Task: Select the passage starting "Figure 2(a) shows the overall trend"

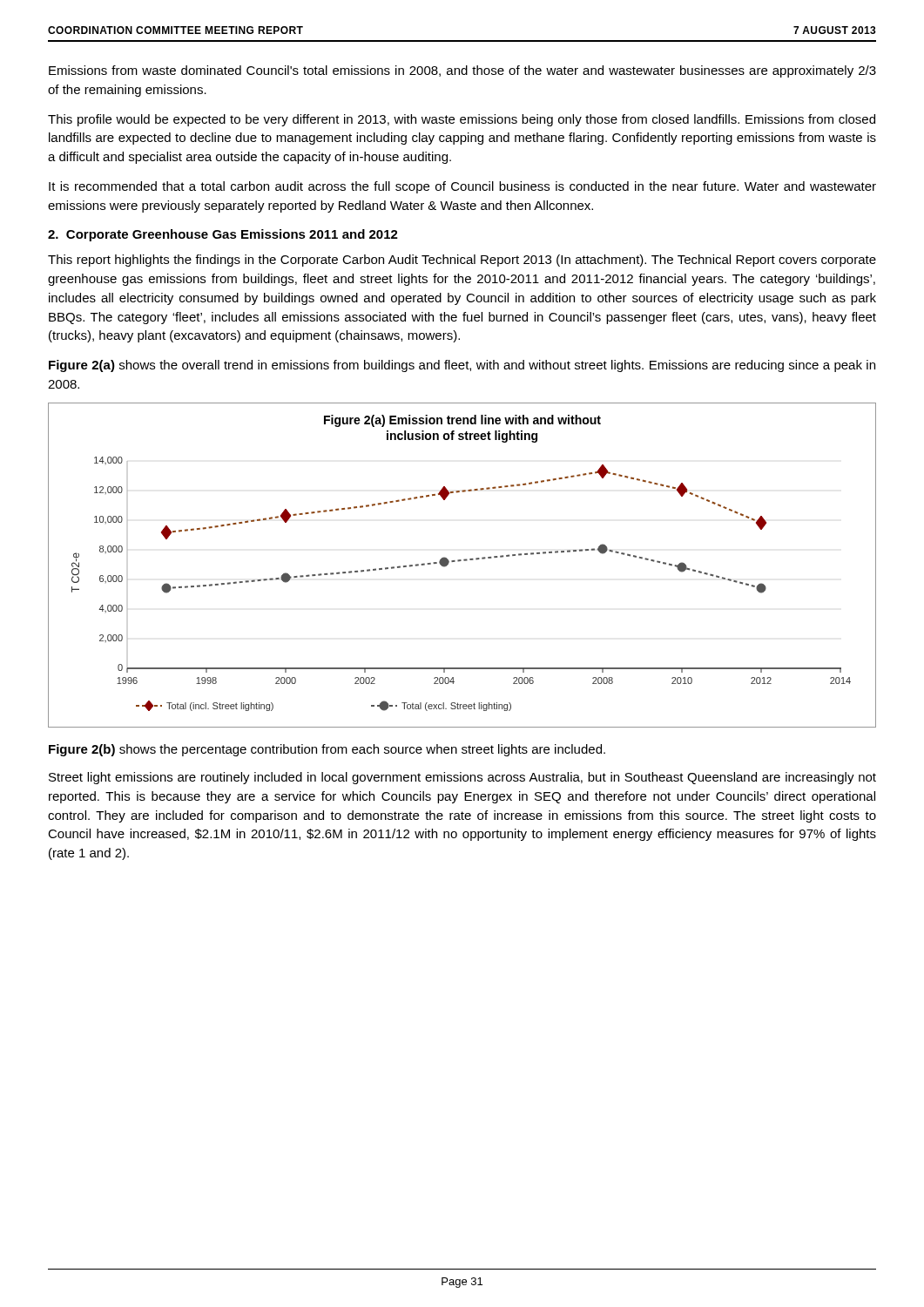Action: pos(462,374)
